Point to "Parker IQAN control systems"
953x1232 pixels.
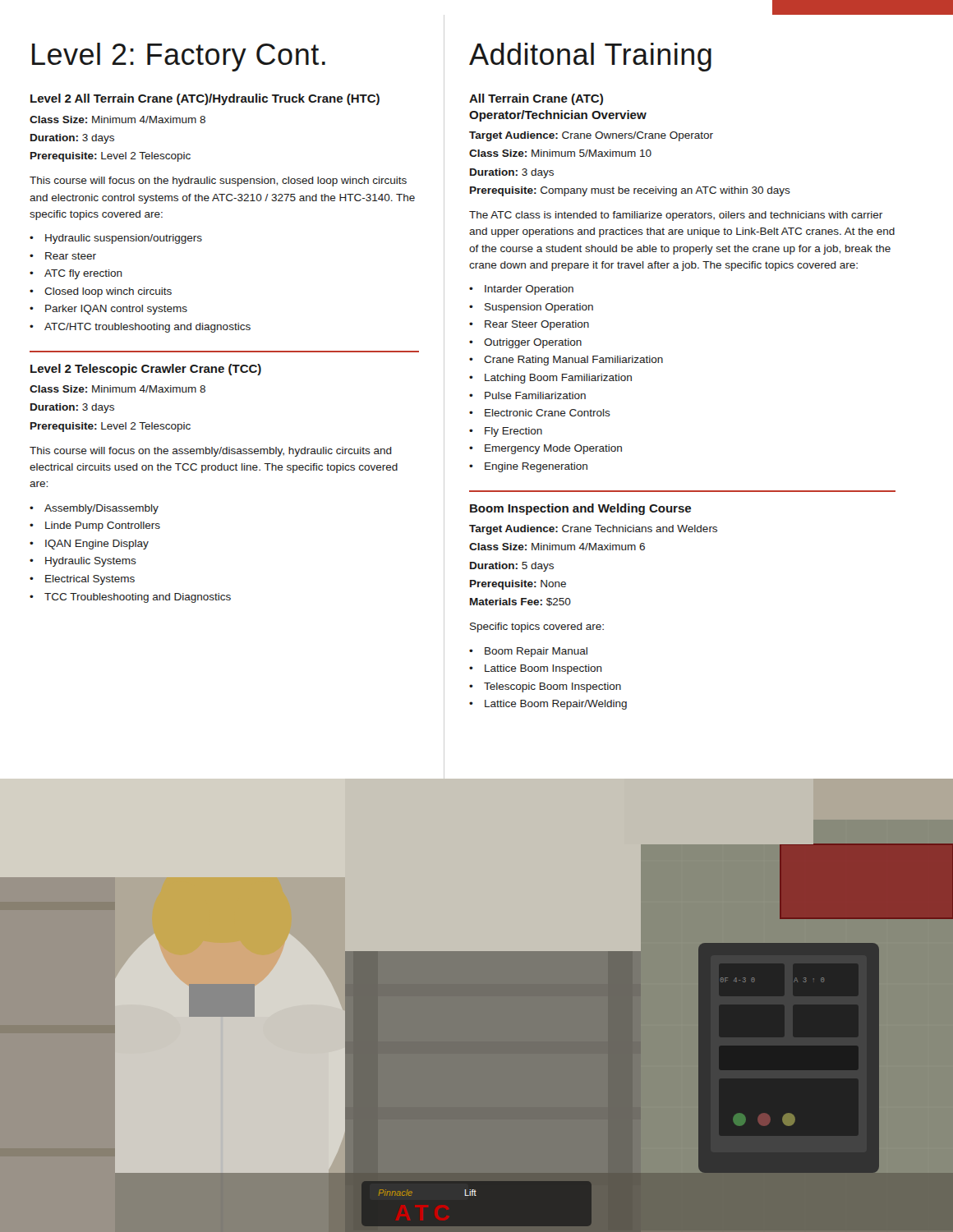[116, 309]
